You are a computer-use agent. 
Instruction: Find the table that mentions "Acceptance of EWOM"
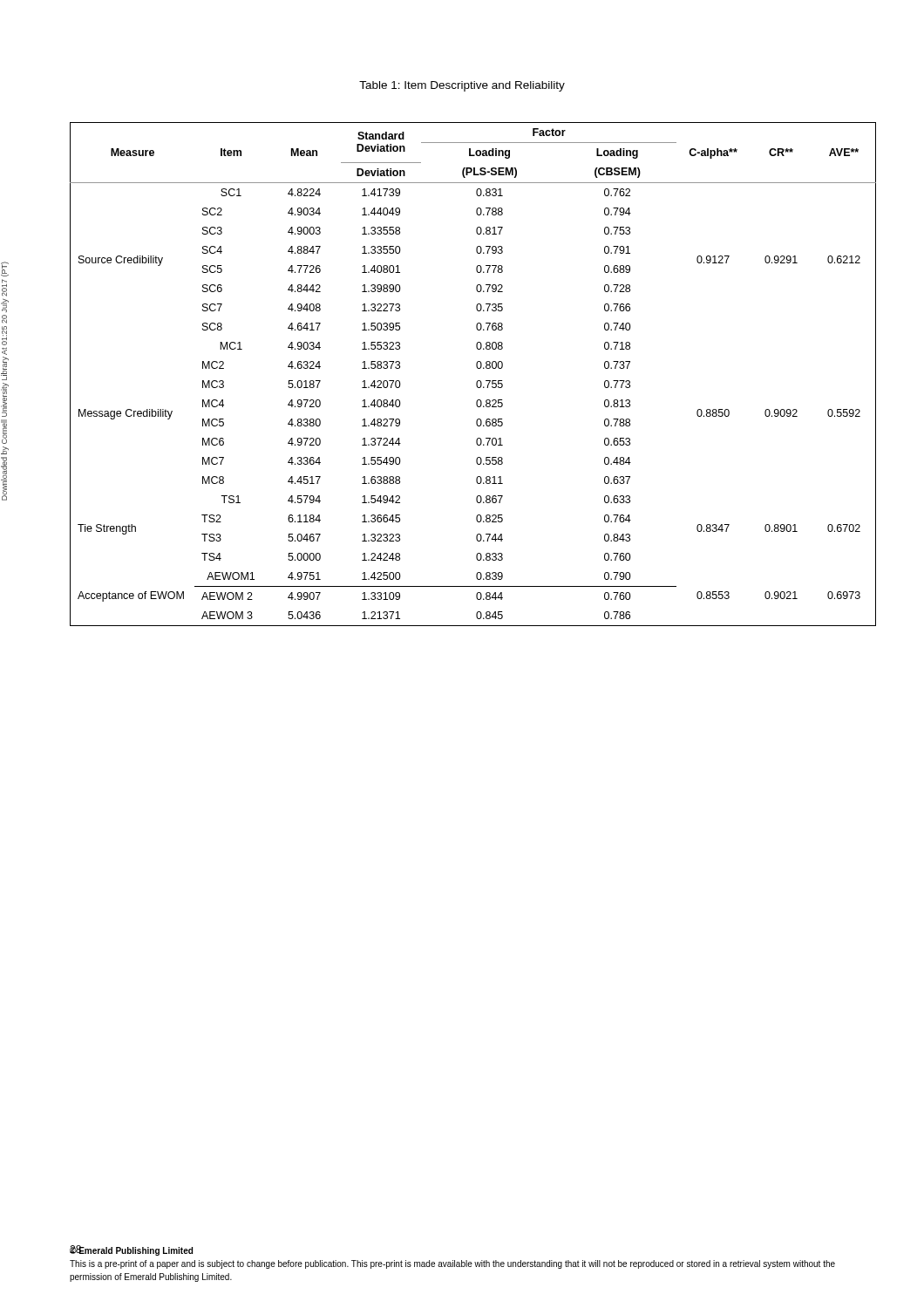(x=473, y=374)
